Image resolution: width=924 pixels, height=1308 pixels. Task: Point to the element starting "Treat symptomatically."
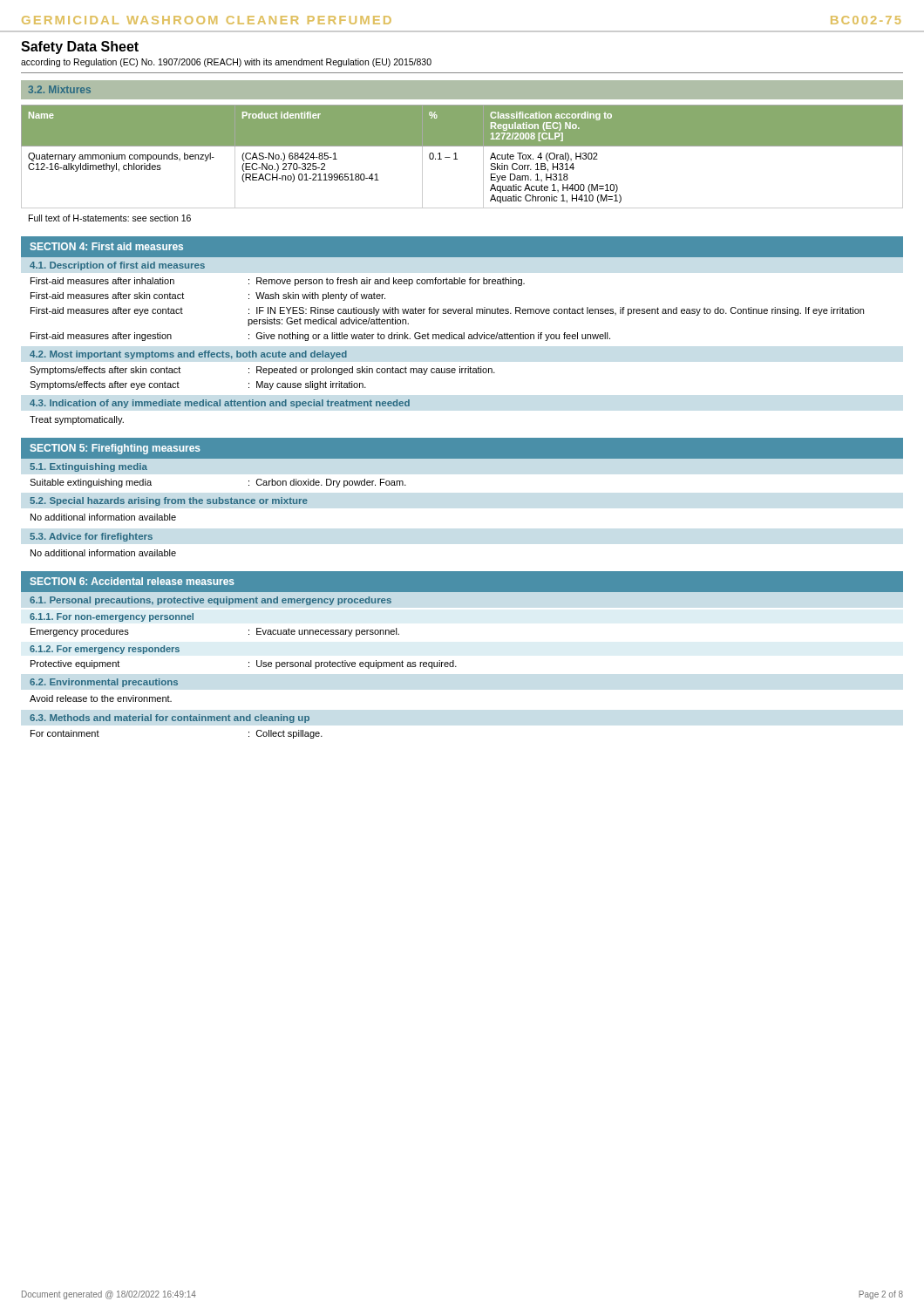(77, 419)
